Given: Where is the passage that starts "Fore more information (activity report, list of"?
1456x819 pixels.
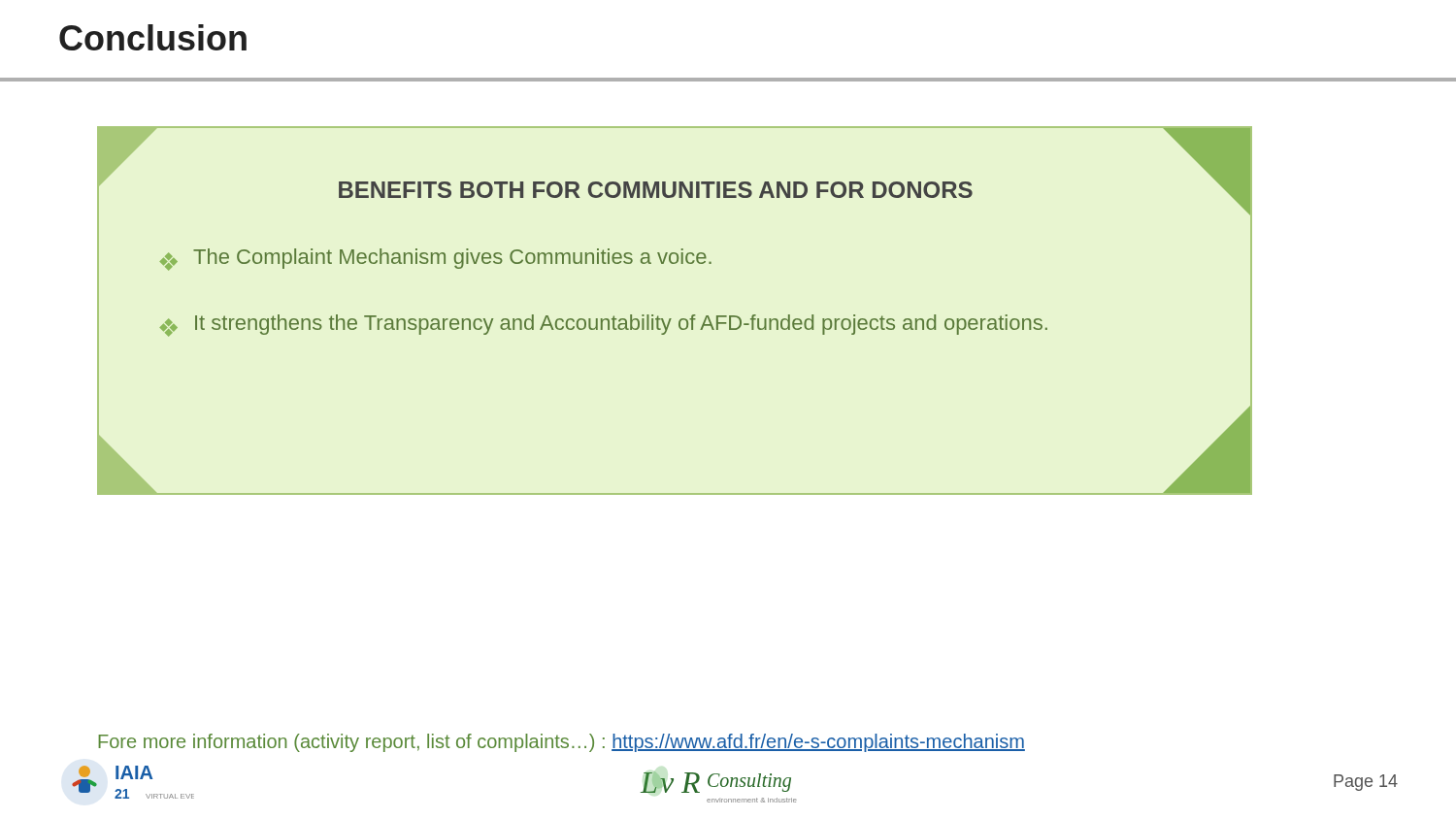Looking at the screenshot, I should pyautogui.click(x=561, y=741).
